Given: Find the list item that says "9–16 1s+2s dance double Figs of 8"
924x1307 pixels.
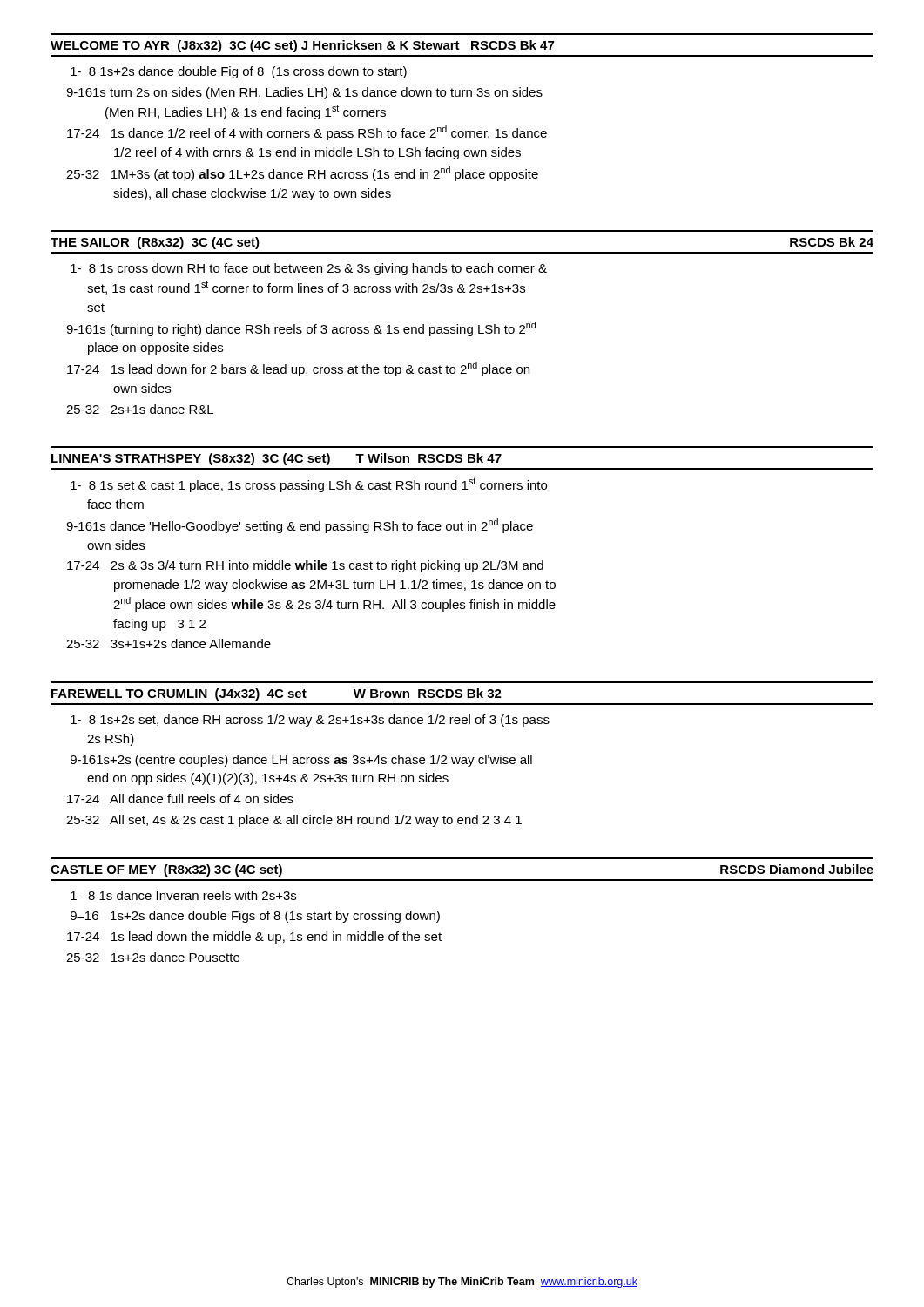Looking at the screenshot, I should point(253,916).
